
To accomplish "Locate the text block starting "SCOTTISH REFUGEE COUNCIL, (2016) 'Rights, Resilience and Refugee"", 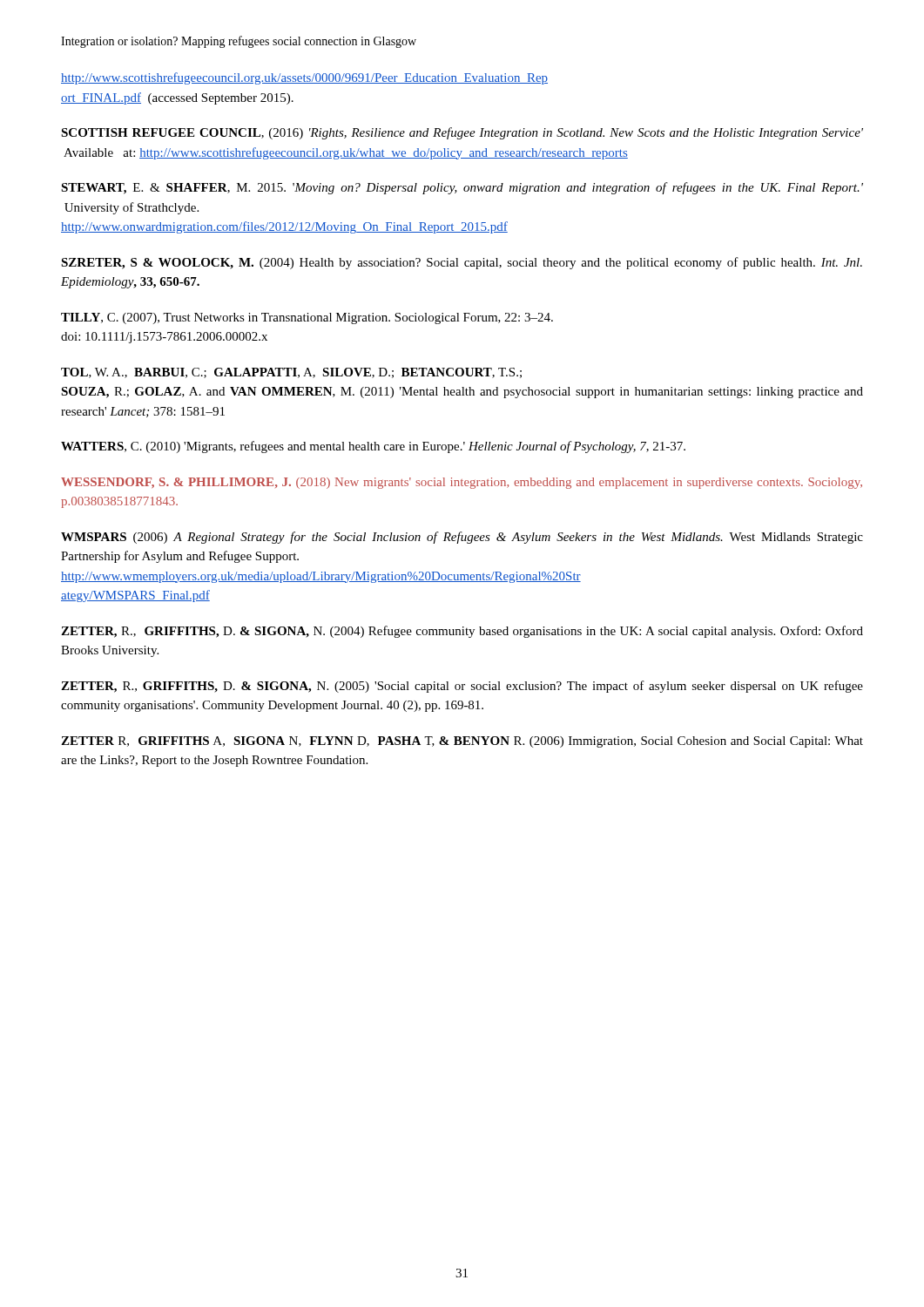I will coord(462,142).
